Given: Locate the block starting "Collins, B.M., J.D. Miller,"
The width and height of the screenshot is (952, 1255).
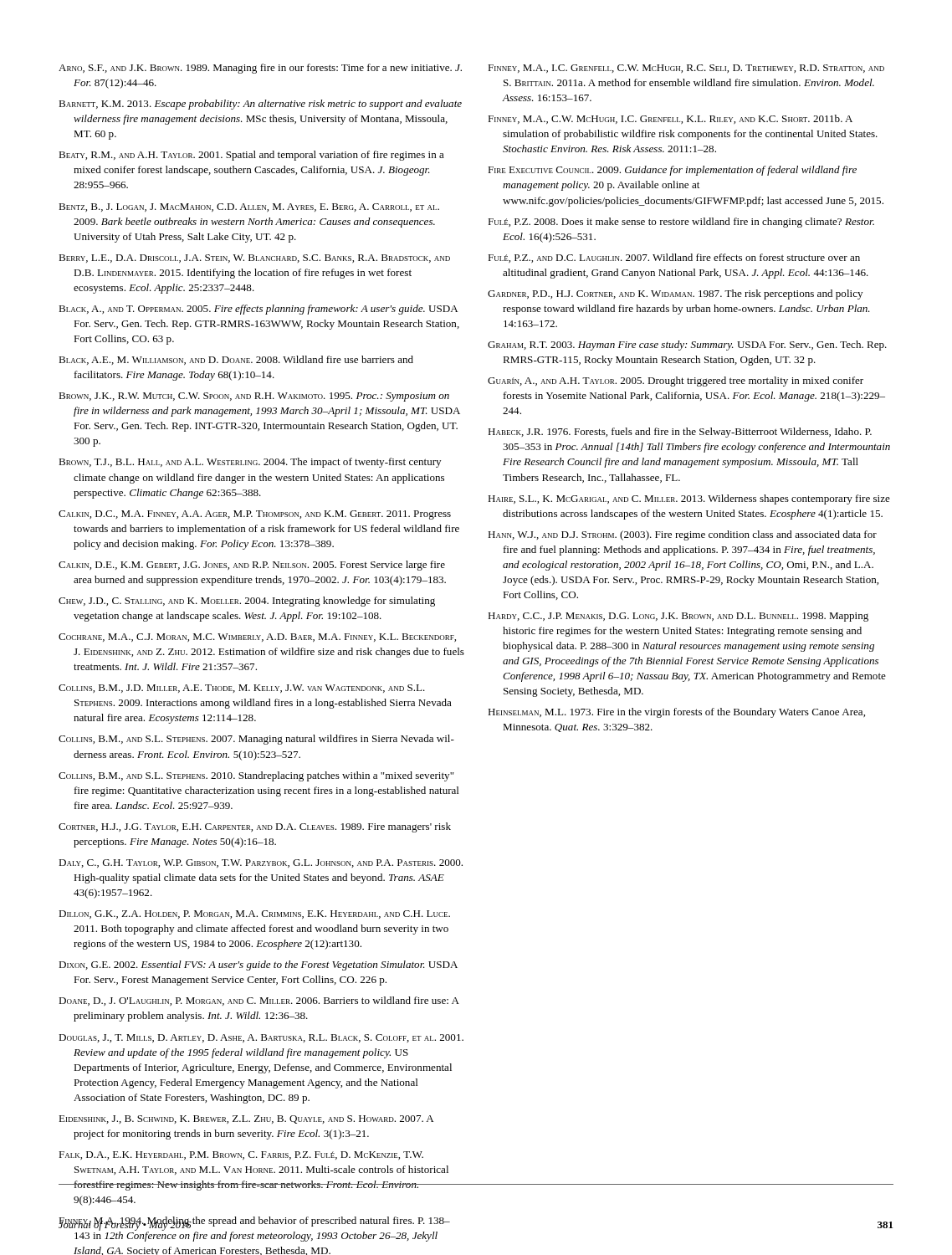Looking at the screenshot, I should [255, 703].
